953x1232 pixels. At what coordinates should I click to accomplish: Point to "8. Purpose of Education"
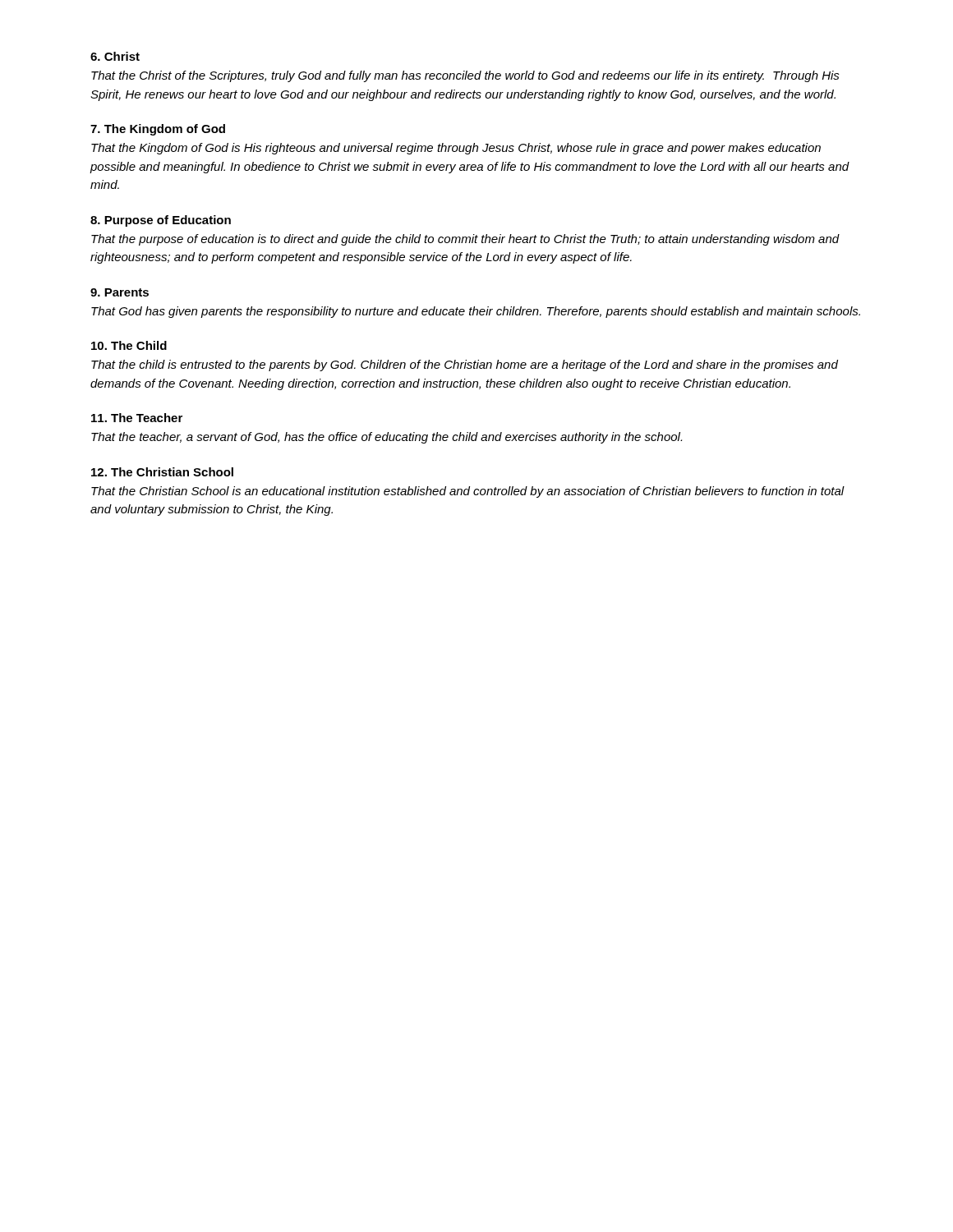coord(161,219)
